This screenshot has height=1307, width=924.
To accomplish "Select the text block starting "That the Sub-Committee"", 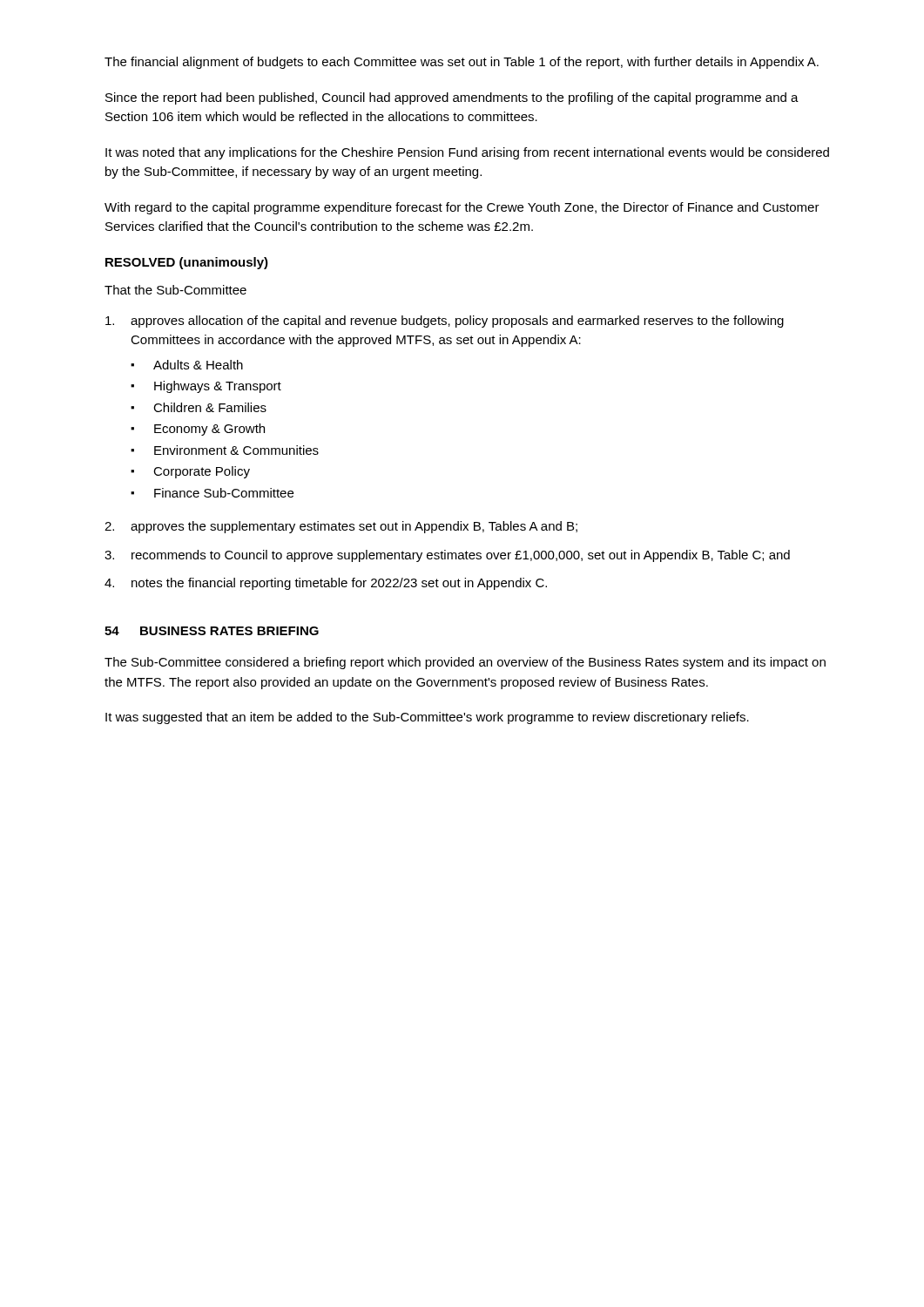I will coord(176,290).
